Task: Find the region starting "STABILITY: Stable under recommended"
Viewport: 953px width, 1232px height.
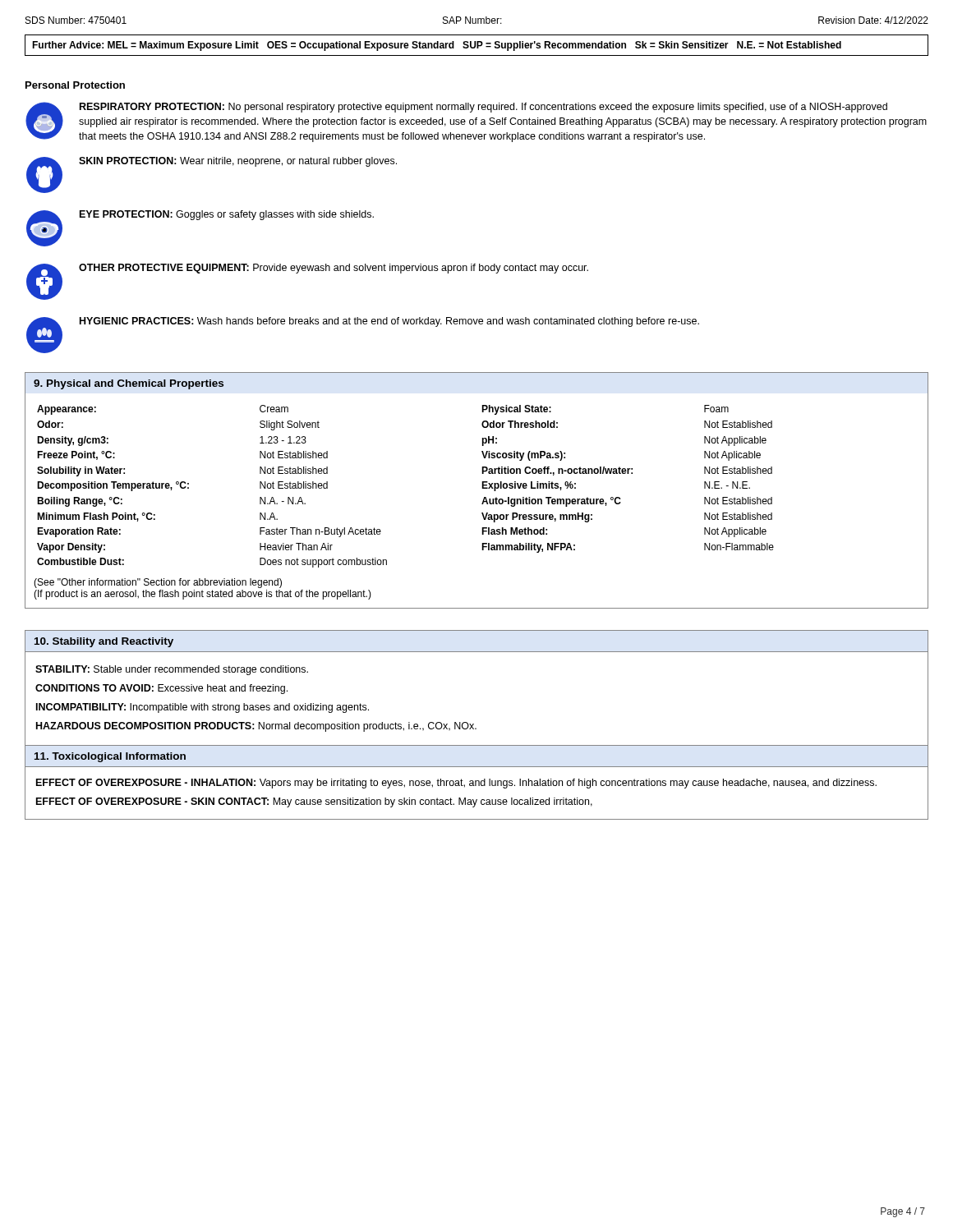Action: pyautogui.click(x=172, y=669)
